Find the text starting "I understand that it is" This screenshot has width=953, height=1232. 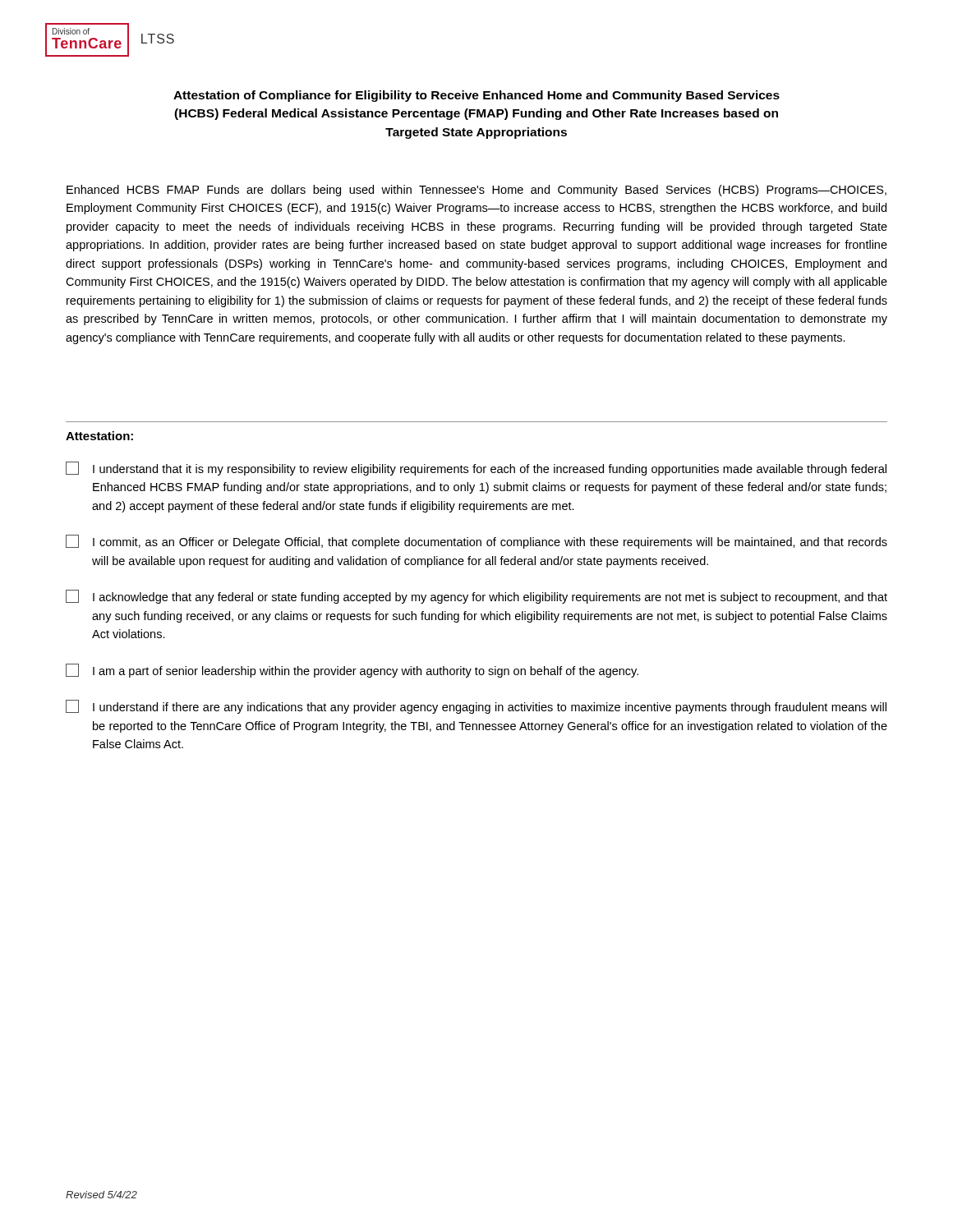pyautogui.click(x=476, y=488)
